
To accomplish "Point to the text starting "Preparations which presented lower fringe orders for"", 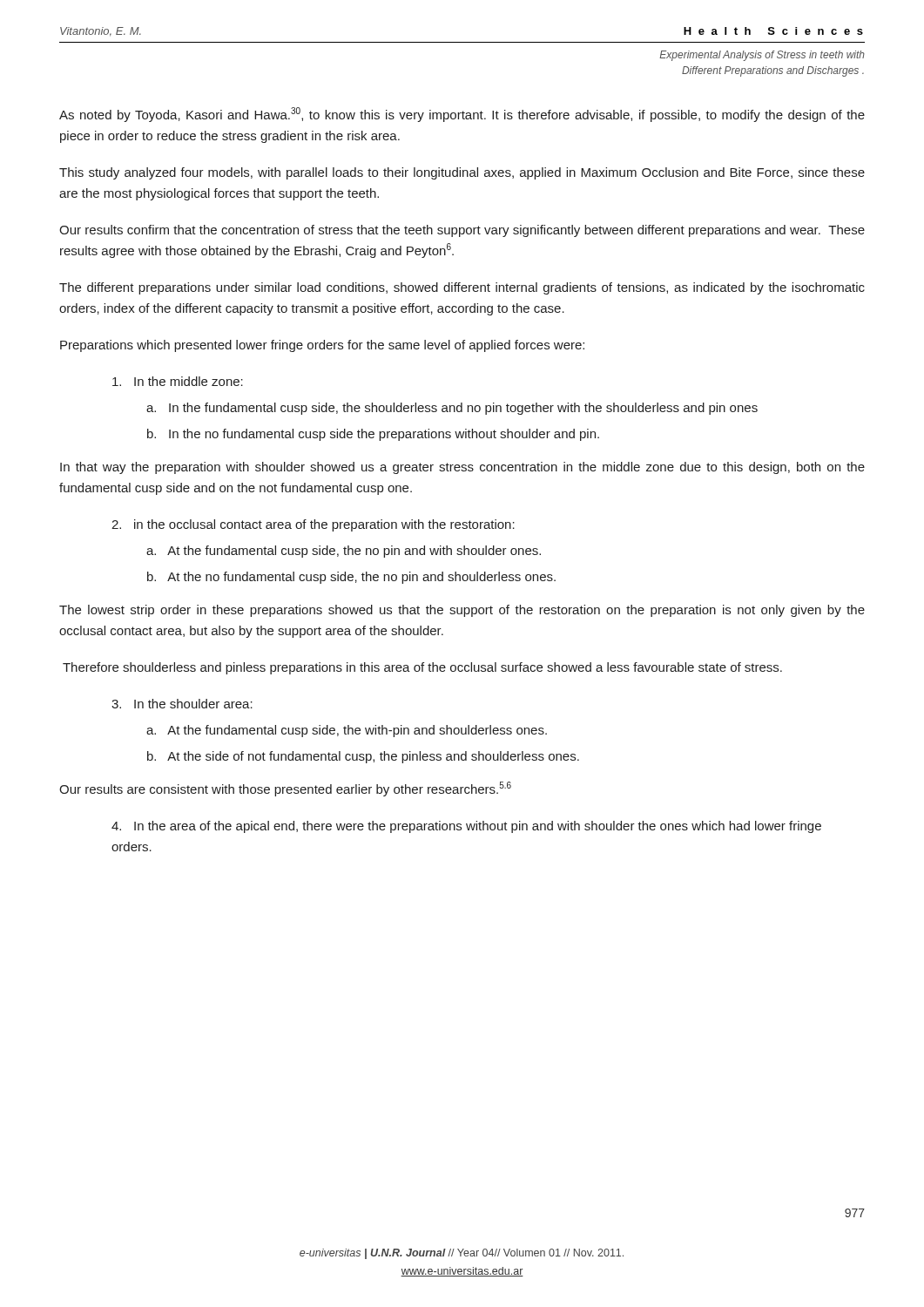I will [322, 345].
